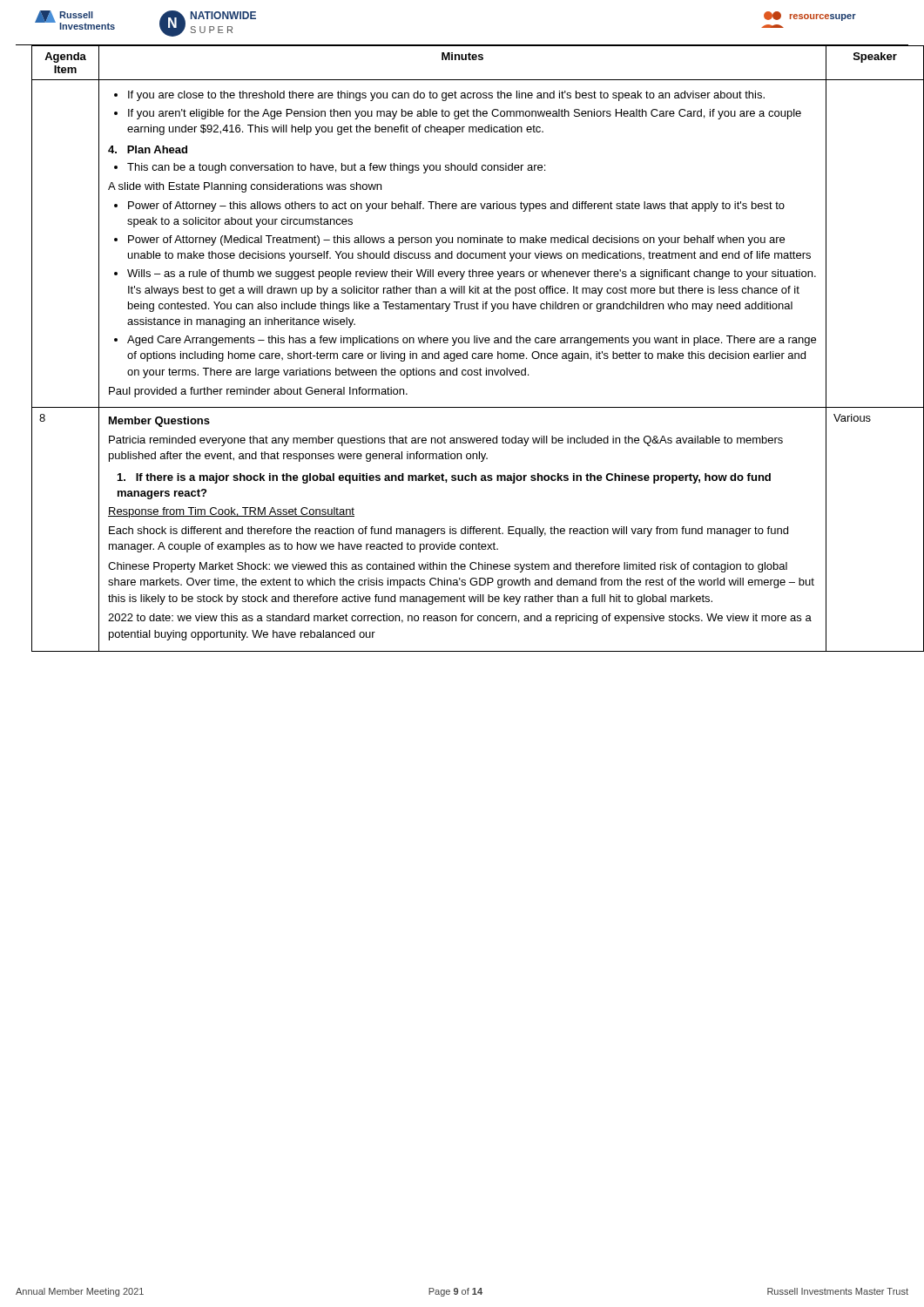Locate the text "Member Questions"
Viewport: 924px width, 1307px height.
(159, 421)
